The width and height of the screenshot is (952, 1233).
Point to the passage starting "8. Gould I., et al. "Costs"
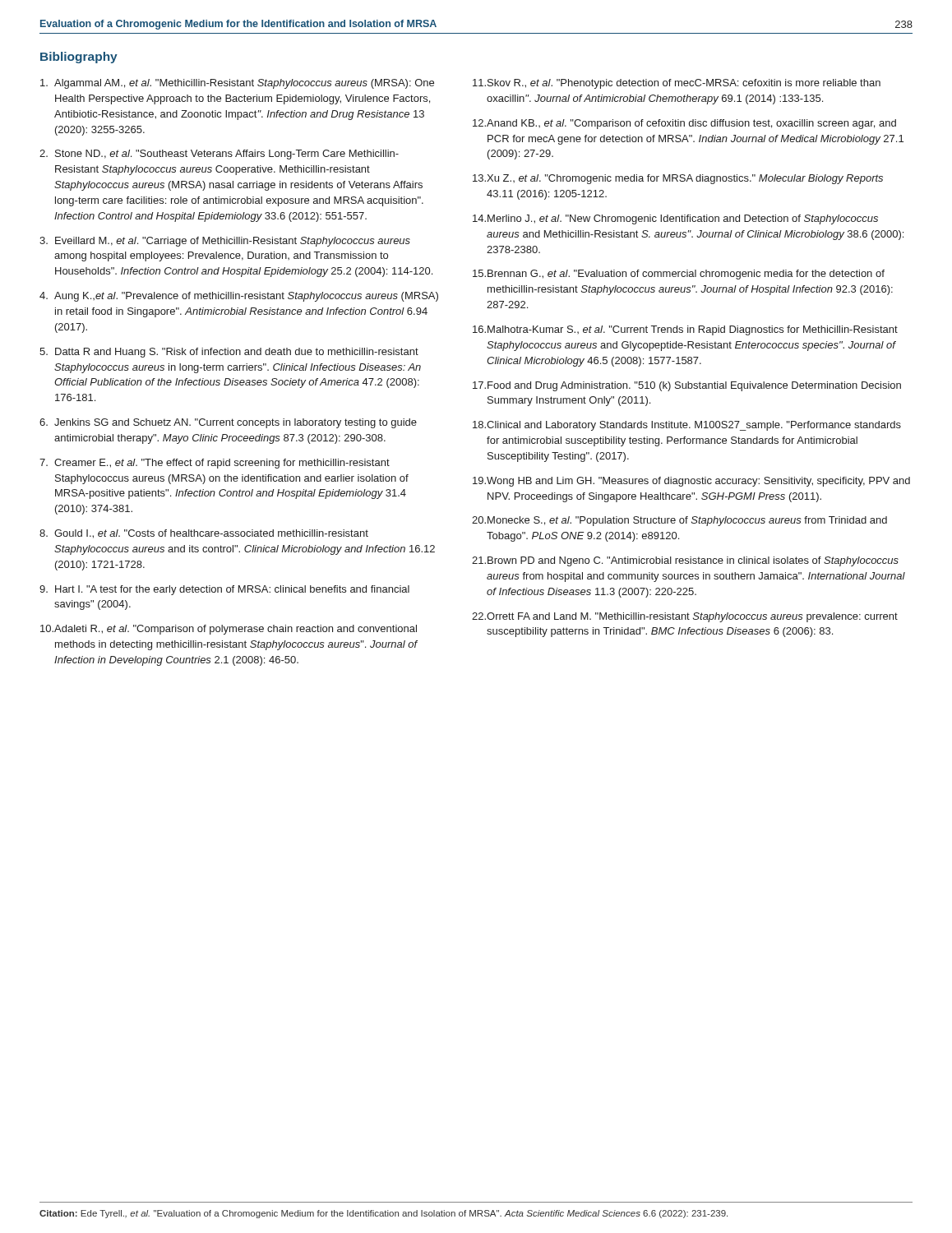tap(241, 549)
